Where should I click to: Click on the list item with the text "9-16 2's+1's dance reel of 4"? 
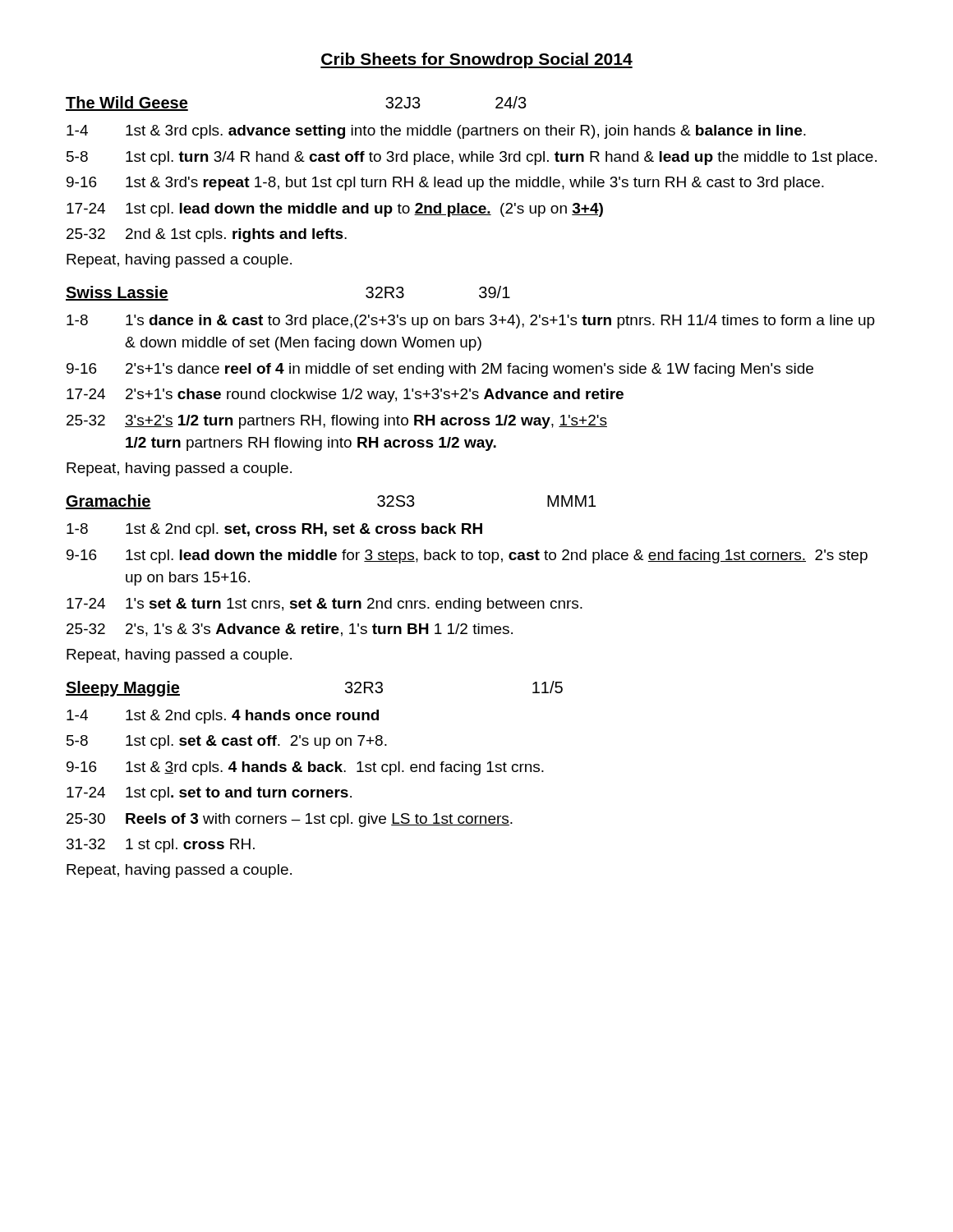click(x=476, y=368)
